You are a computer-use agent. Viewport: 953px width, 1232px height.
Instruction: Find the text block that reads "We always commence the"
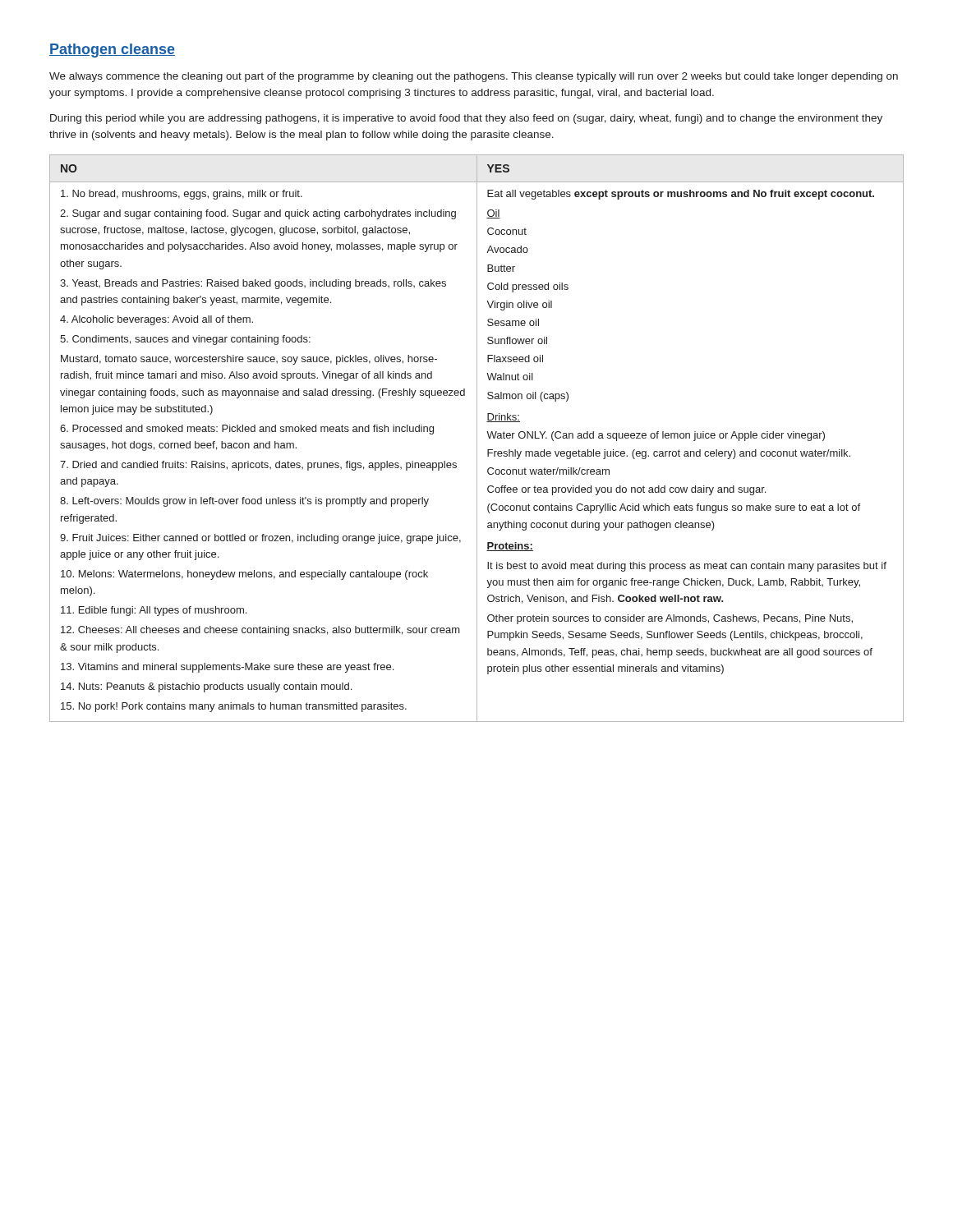tap(474, 84)
